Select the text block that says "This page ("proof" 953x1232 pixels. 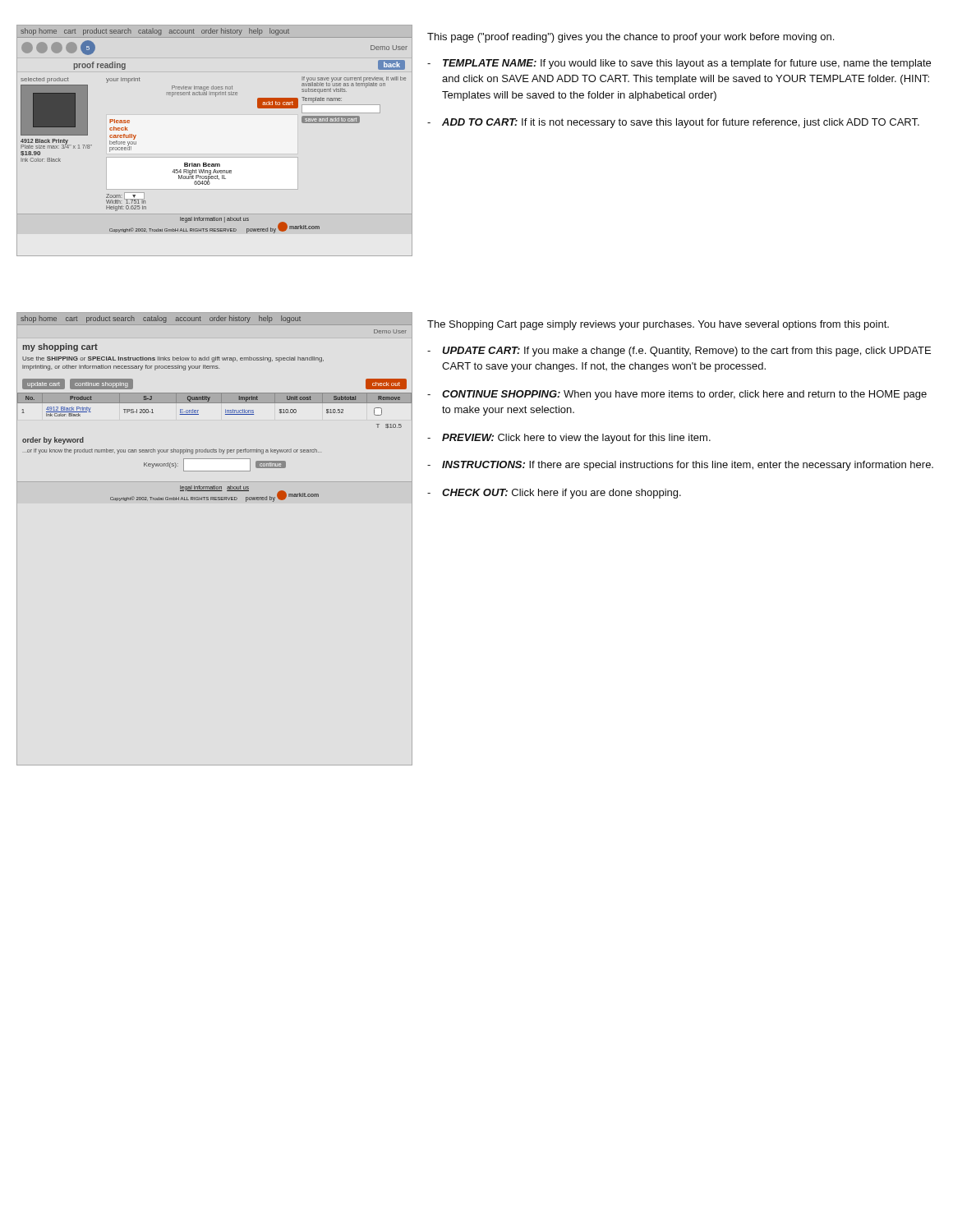point(682,79)
